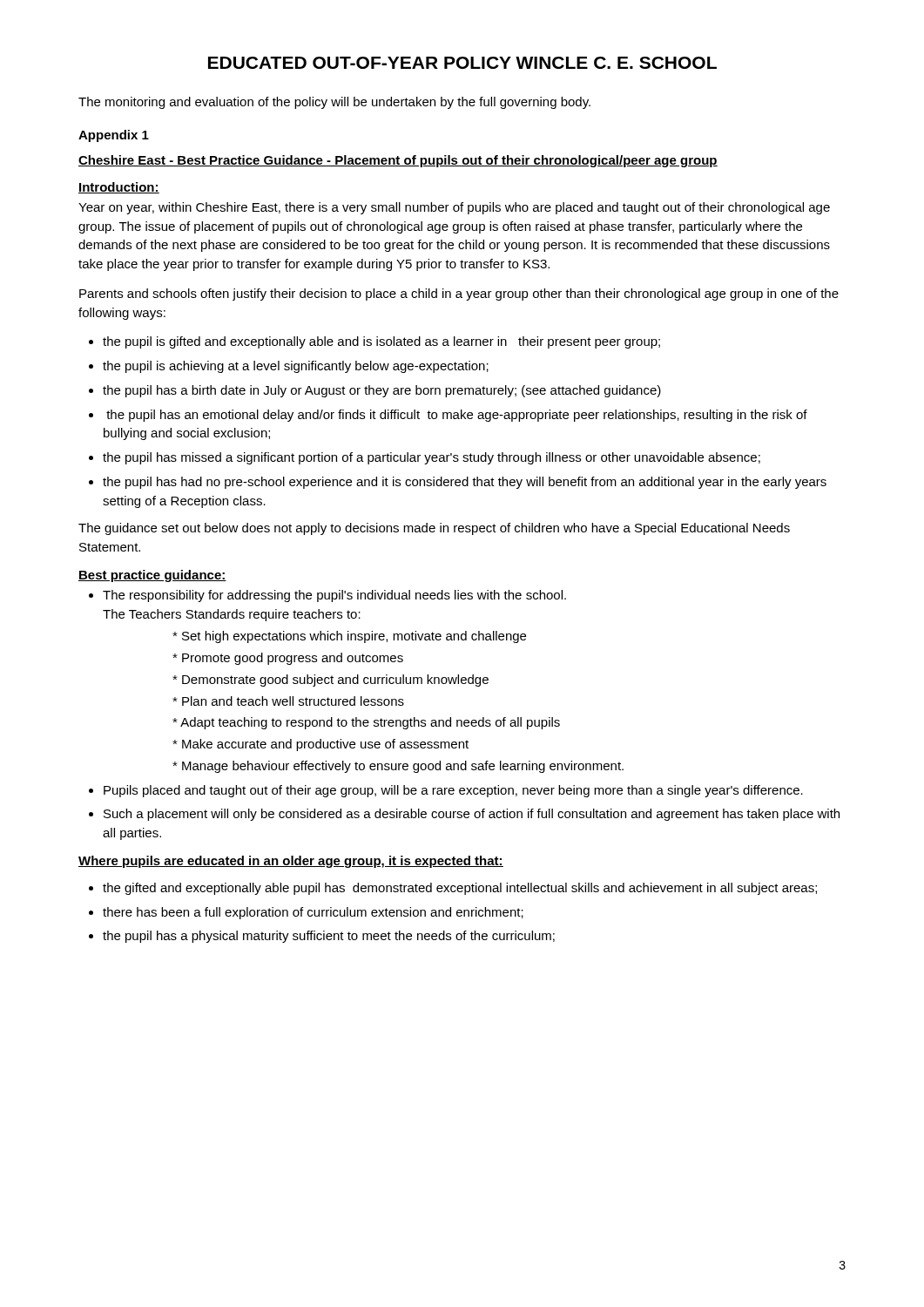Click the passage that begins "the pupil has missed a significant portion"

tap(474, 457)
